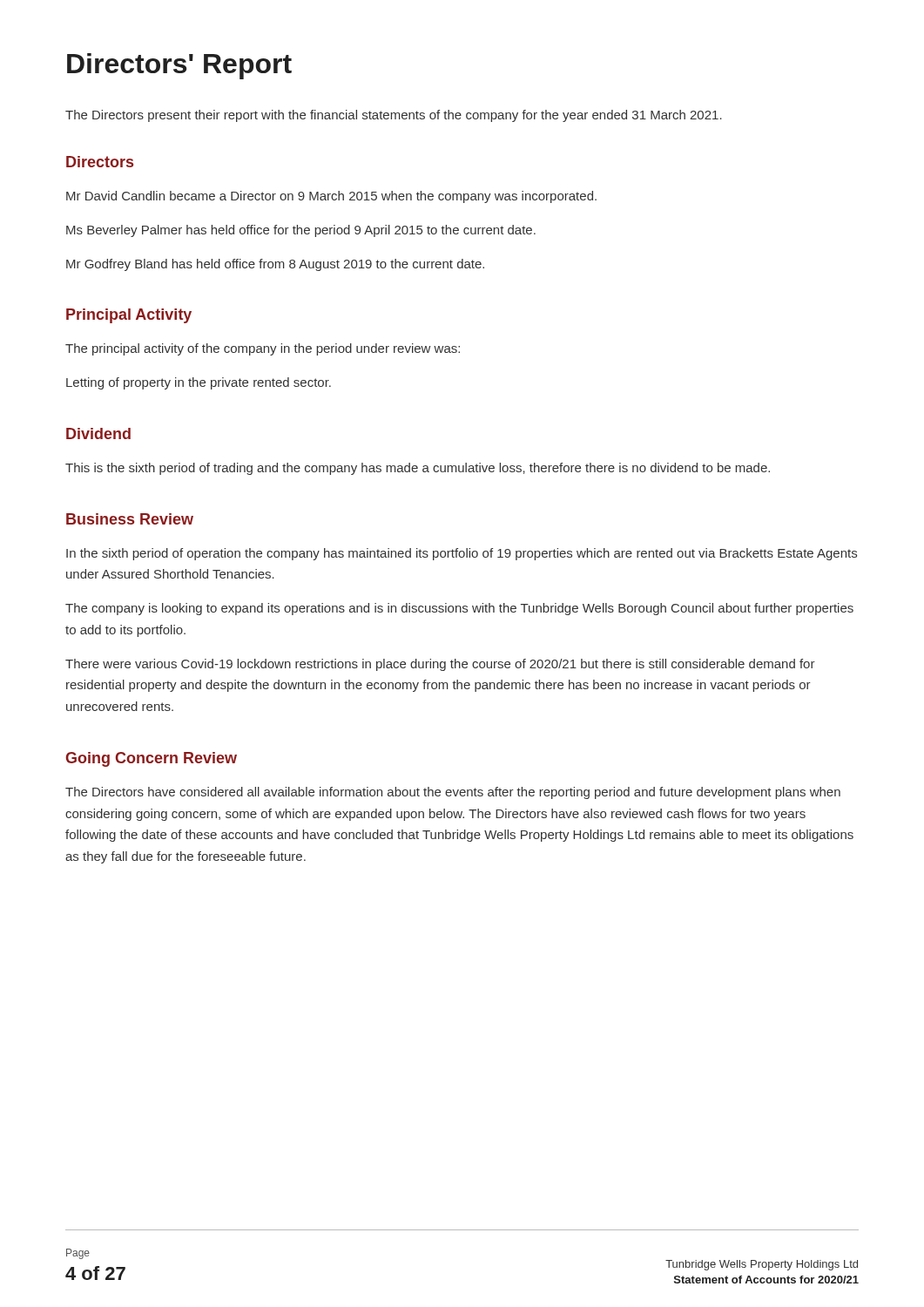The width and height of the screenshot is (924, 1307).
Task: Point to the block beginning "The principal activity of the"
Action: (462, 349)
